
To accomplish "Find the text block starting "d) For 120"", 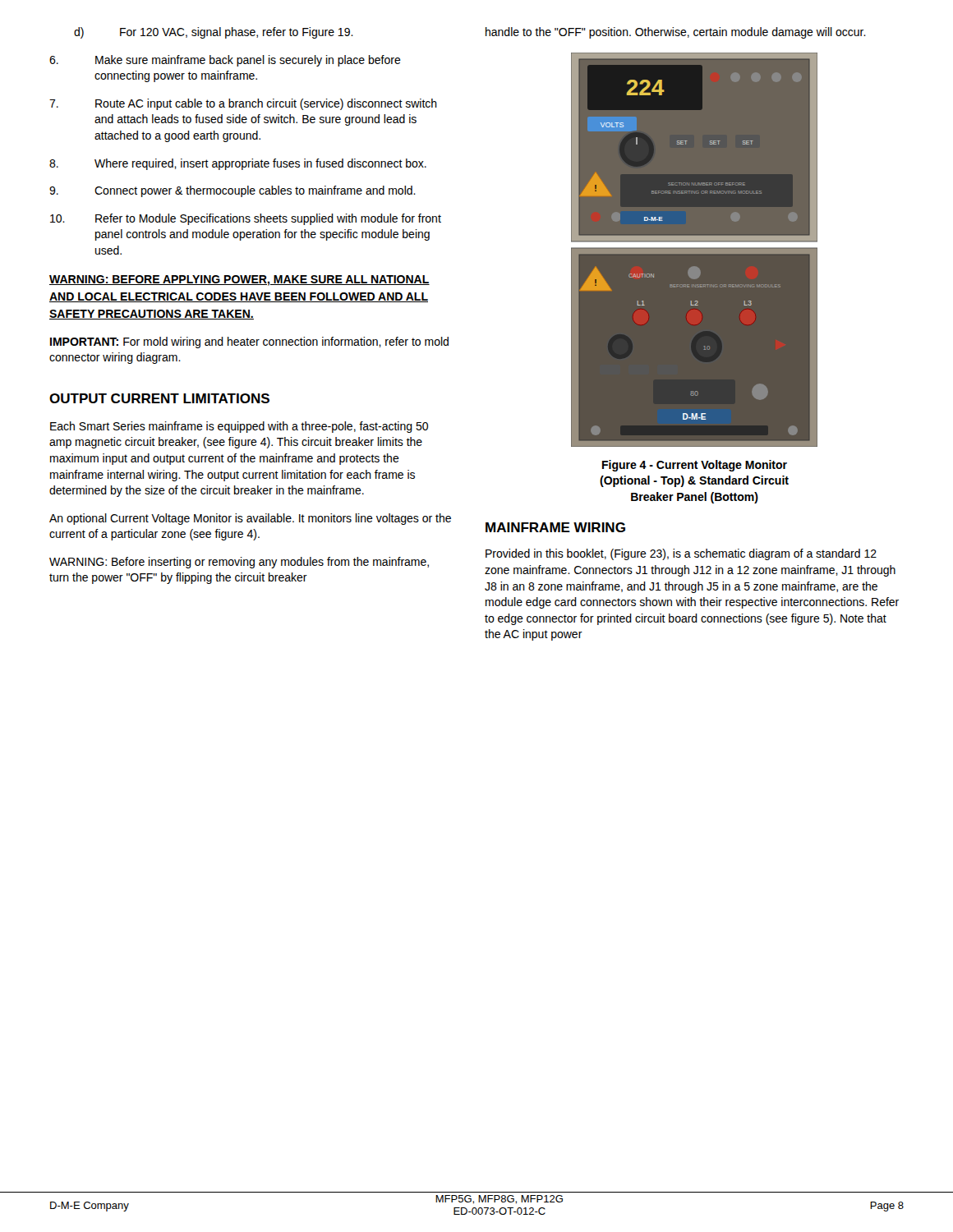I will pyautogui.click(x=251, y=33).
